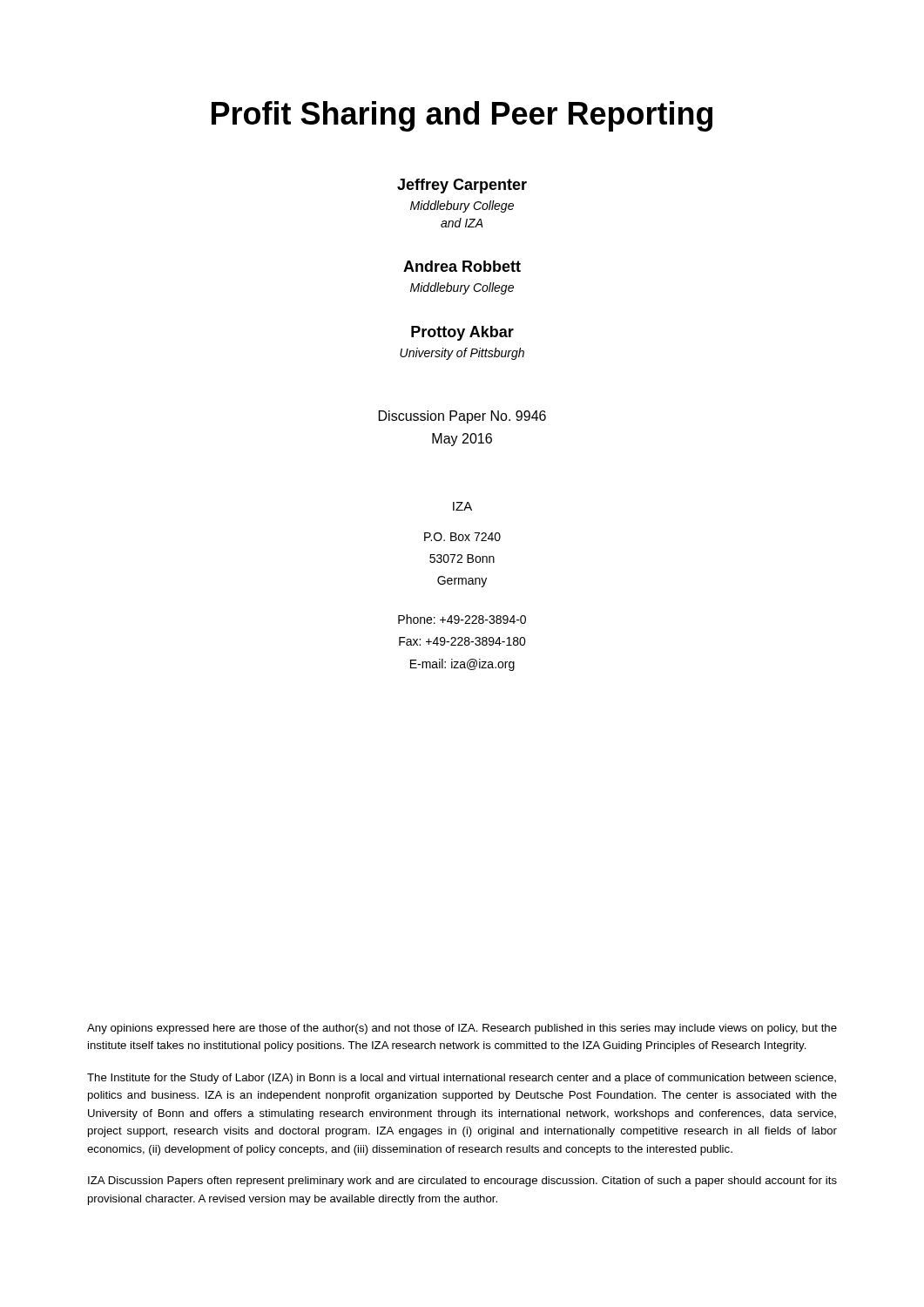This screenshot has width=924, height=1307.
Task: Select the block starting "Jeffrey Carpenter Middlebury Collegeand IZA"
Action: pyautogui.click(x=462, y=204)
